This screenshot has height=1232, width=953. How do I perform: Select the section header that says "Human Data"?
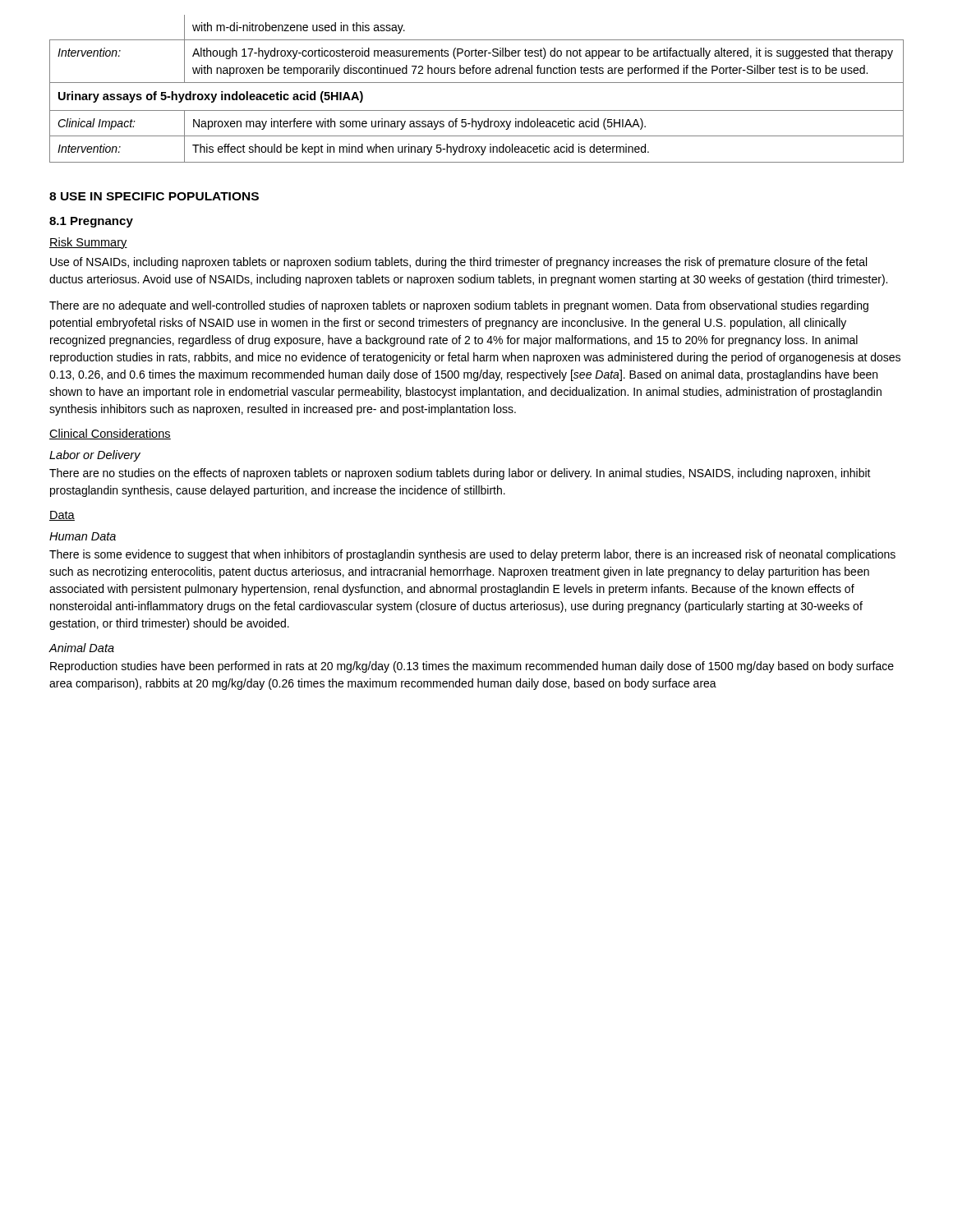click(83, 536)
